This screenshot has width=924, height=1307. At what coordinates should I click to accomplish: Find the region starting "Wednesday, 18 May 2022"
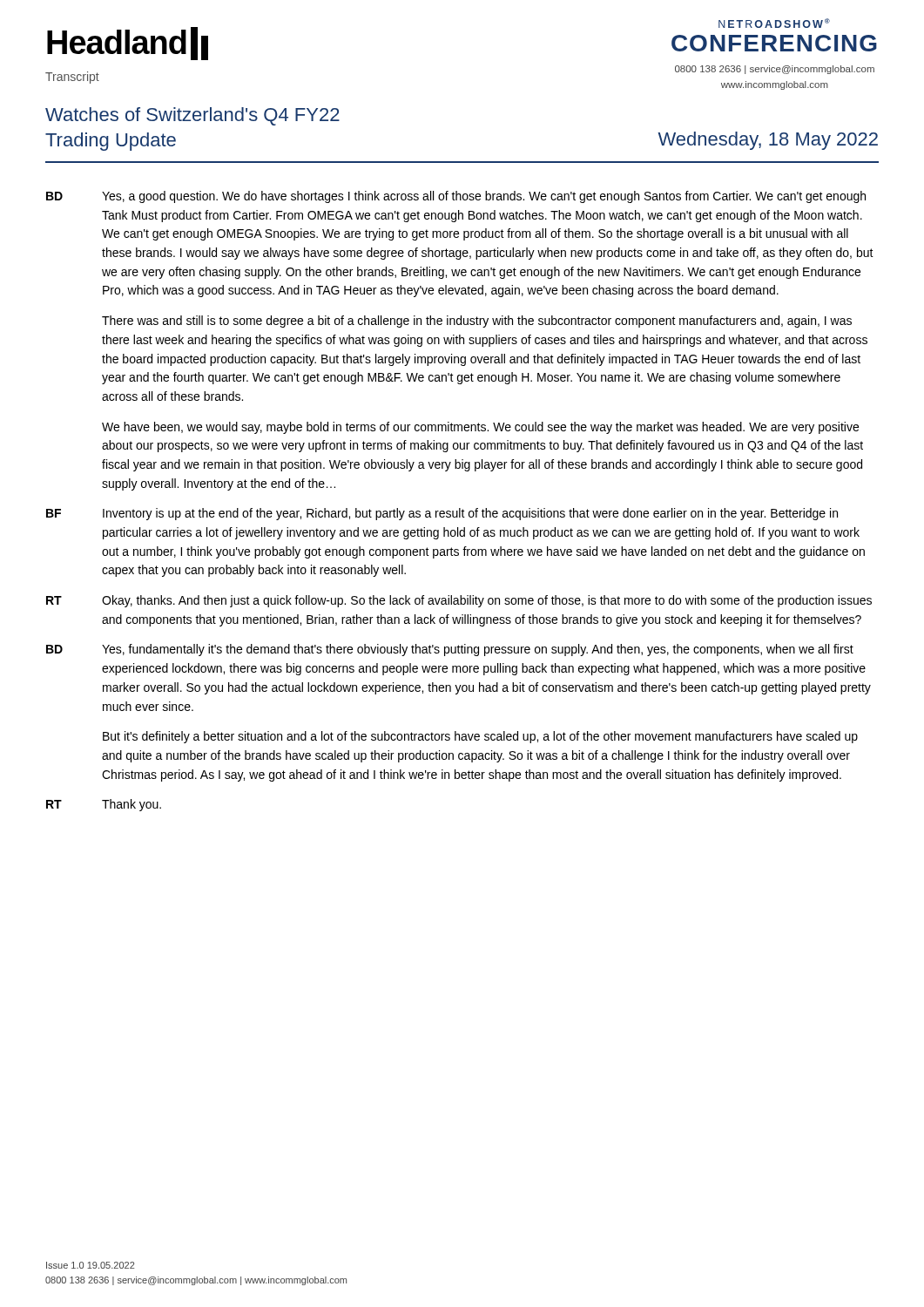[768, 139]
